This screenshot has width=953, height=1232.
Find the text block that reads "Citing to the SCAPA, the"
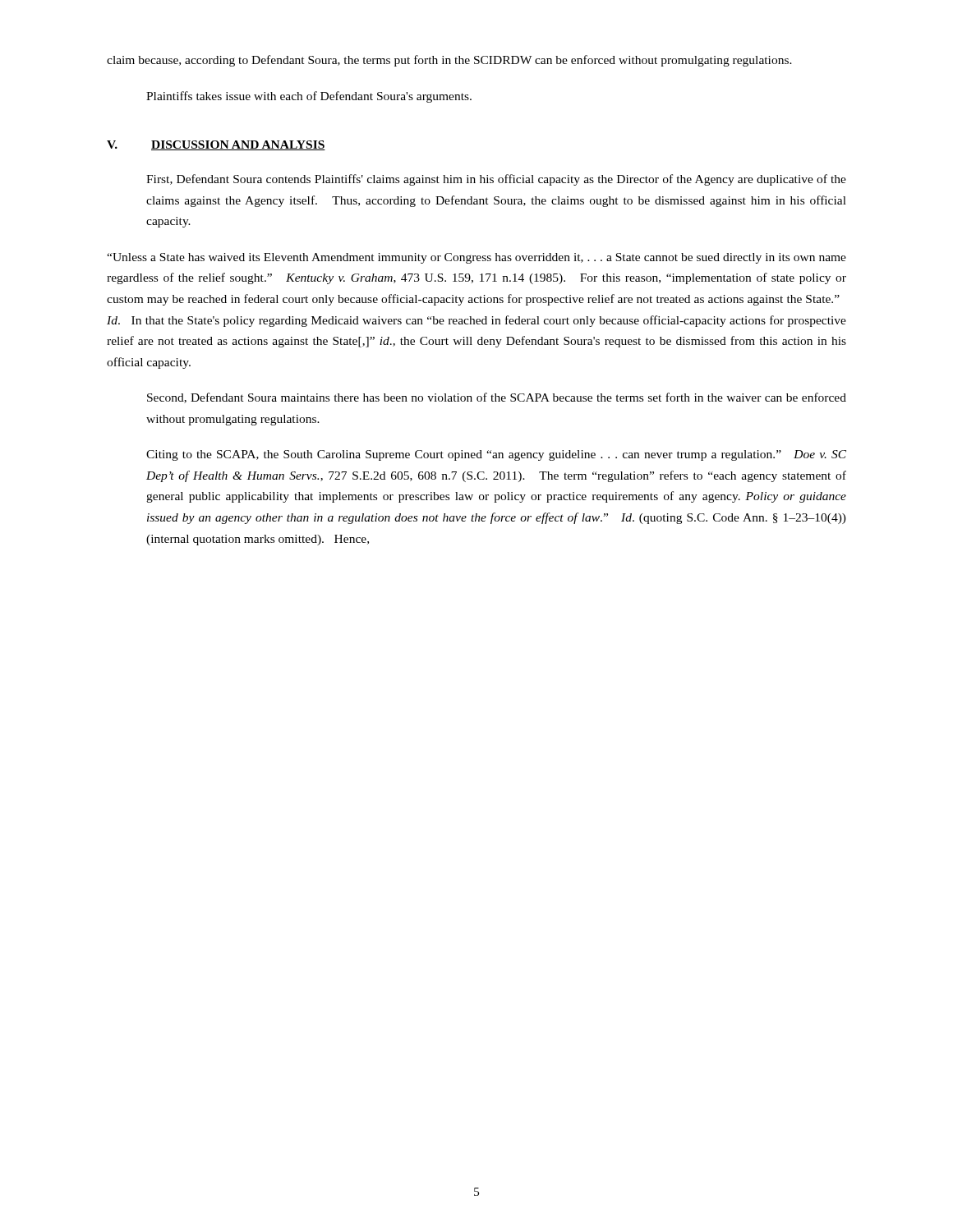(x=496, y=496)
